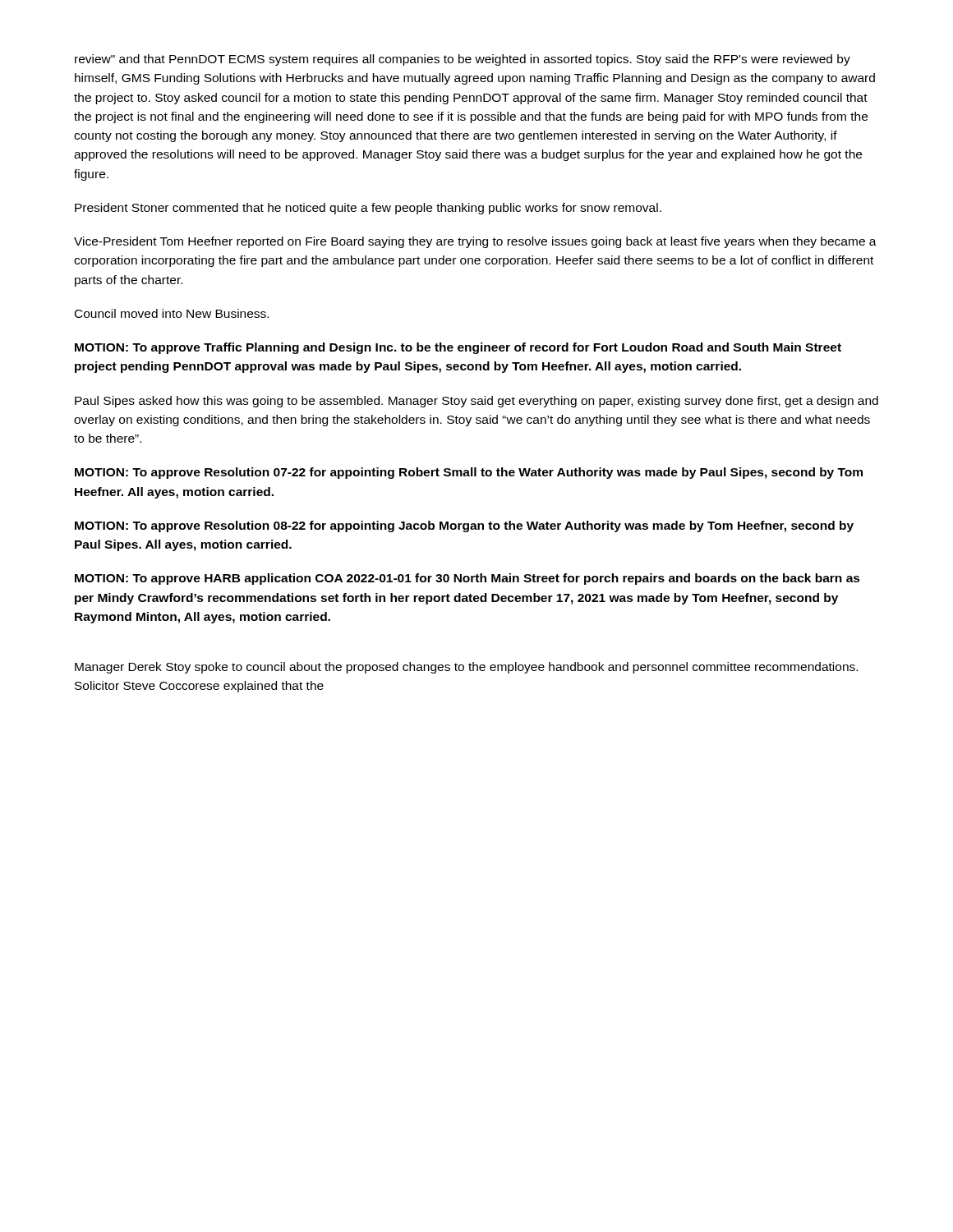Find the text starting "review" and that PennDOT"
Image resolution: width=953 pixels, height=1232 pixels.
tap(475, 116)
